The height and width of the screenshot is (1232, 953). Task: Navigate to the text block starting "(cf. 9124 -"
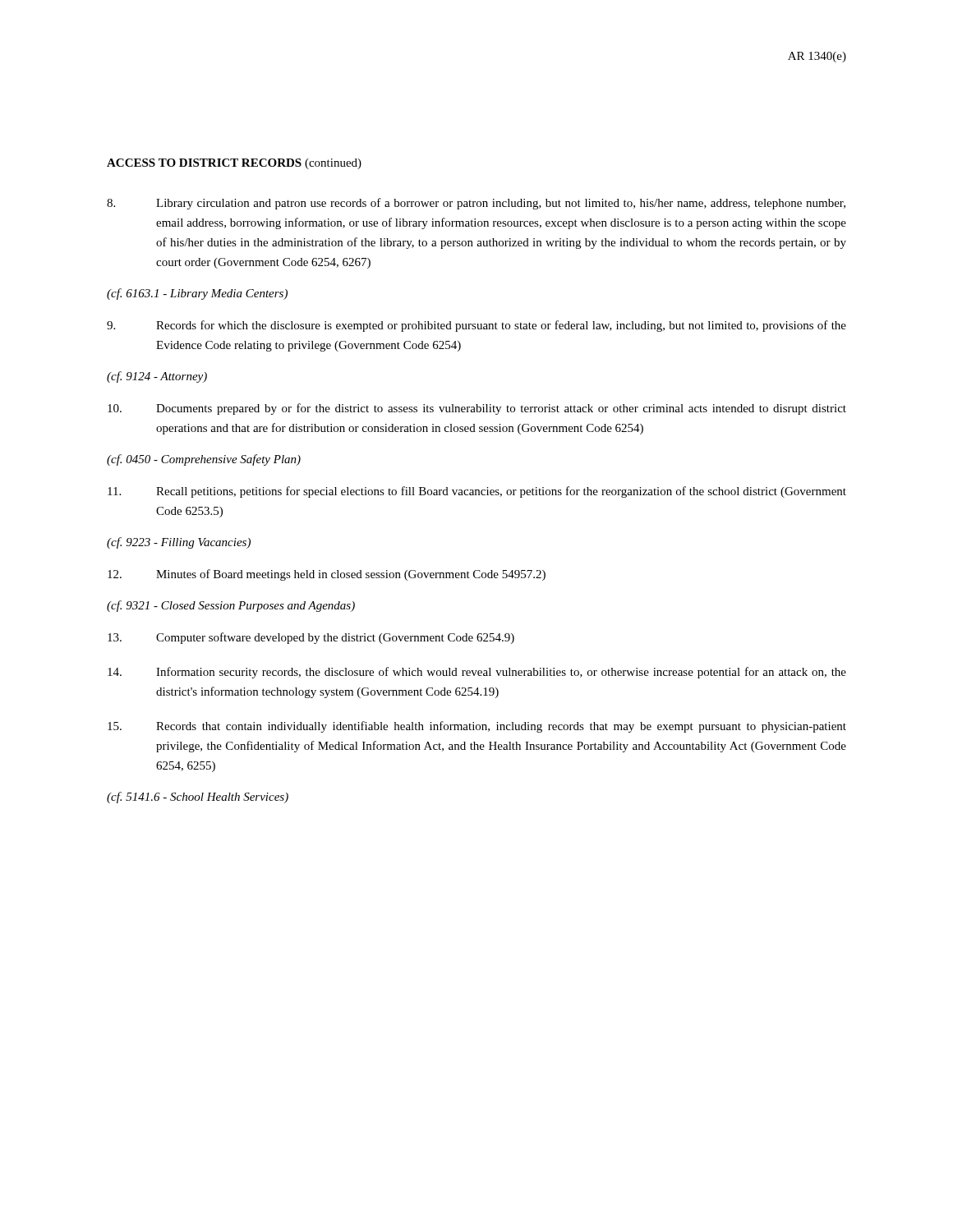tap(157, 376)
